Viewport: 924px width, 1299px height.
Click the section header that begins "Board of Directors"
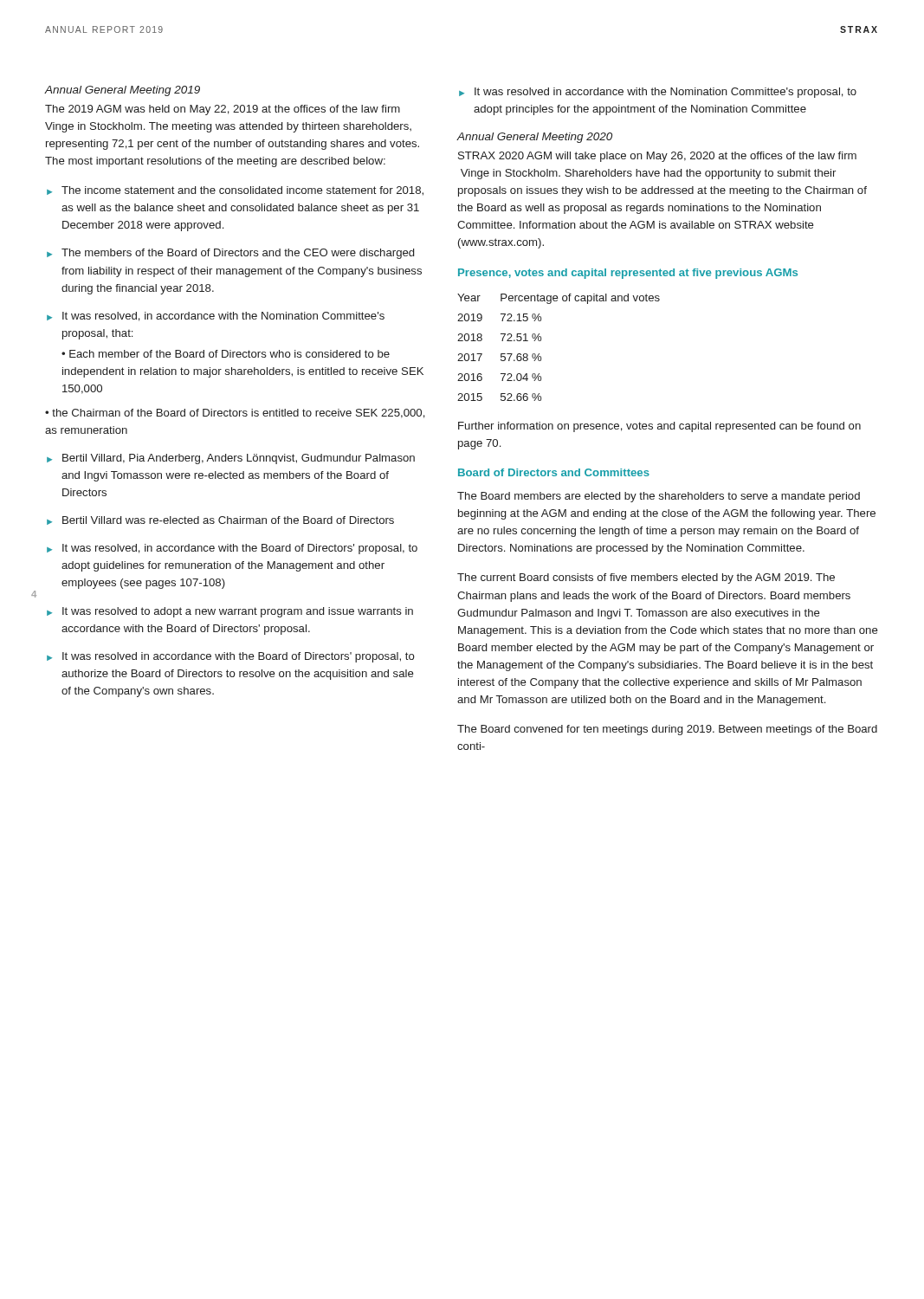553,473
